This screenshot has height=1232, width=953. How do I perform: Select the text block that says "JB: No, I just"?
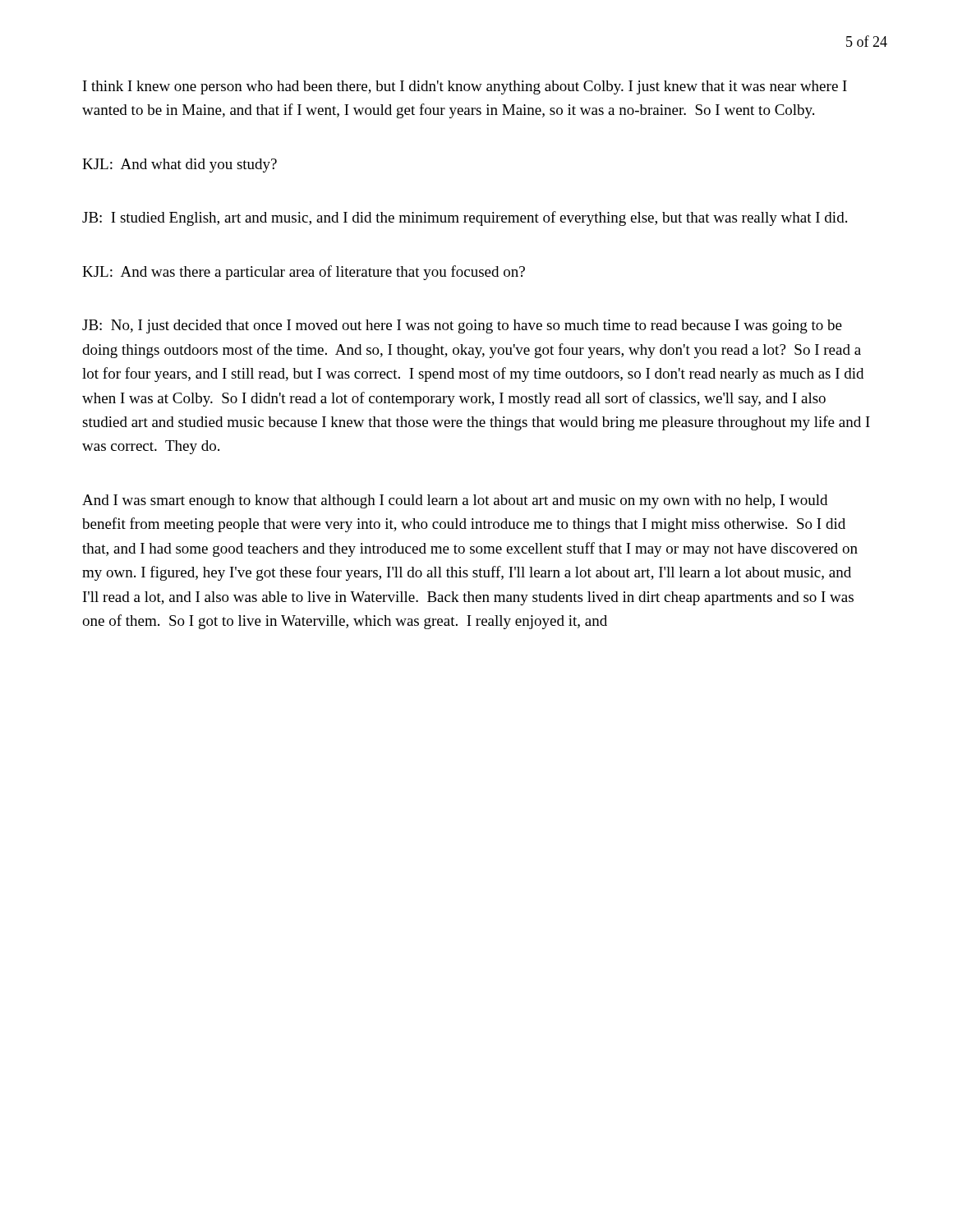click(x=476, y=385)
